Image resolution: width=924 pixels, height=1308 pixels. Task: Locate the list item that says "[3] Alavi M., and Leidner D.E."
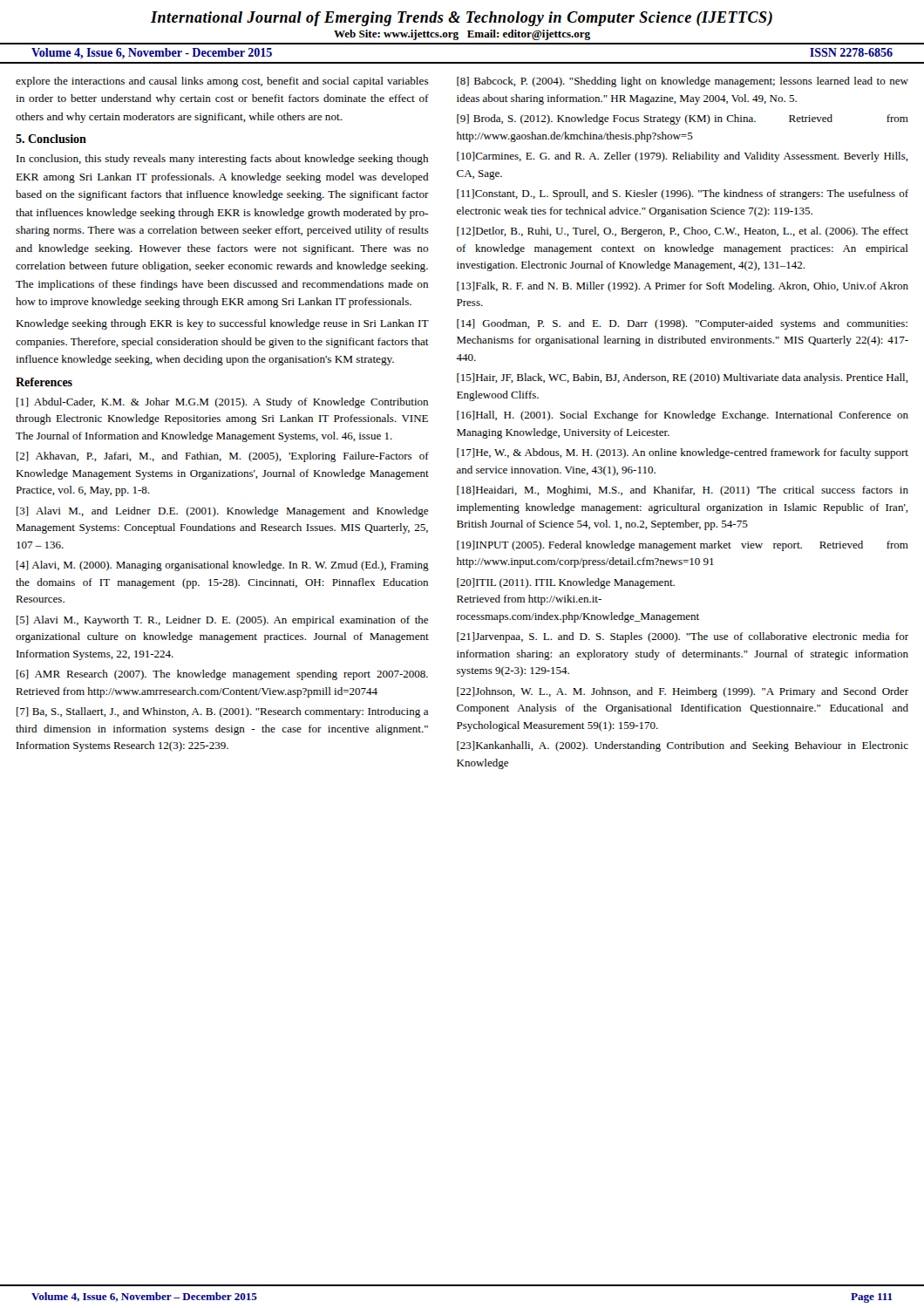pos(222,527)
